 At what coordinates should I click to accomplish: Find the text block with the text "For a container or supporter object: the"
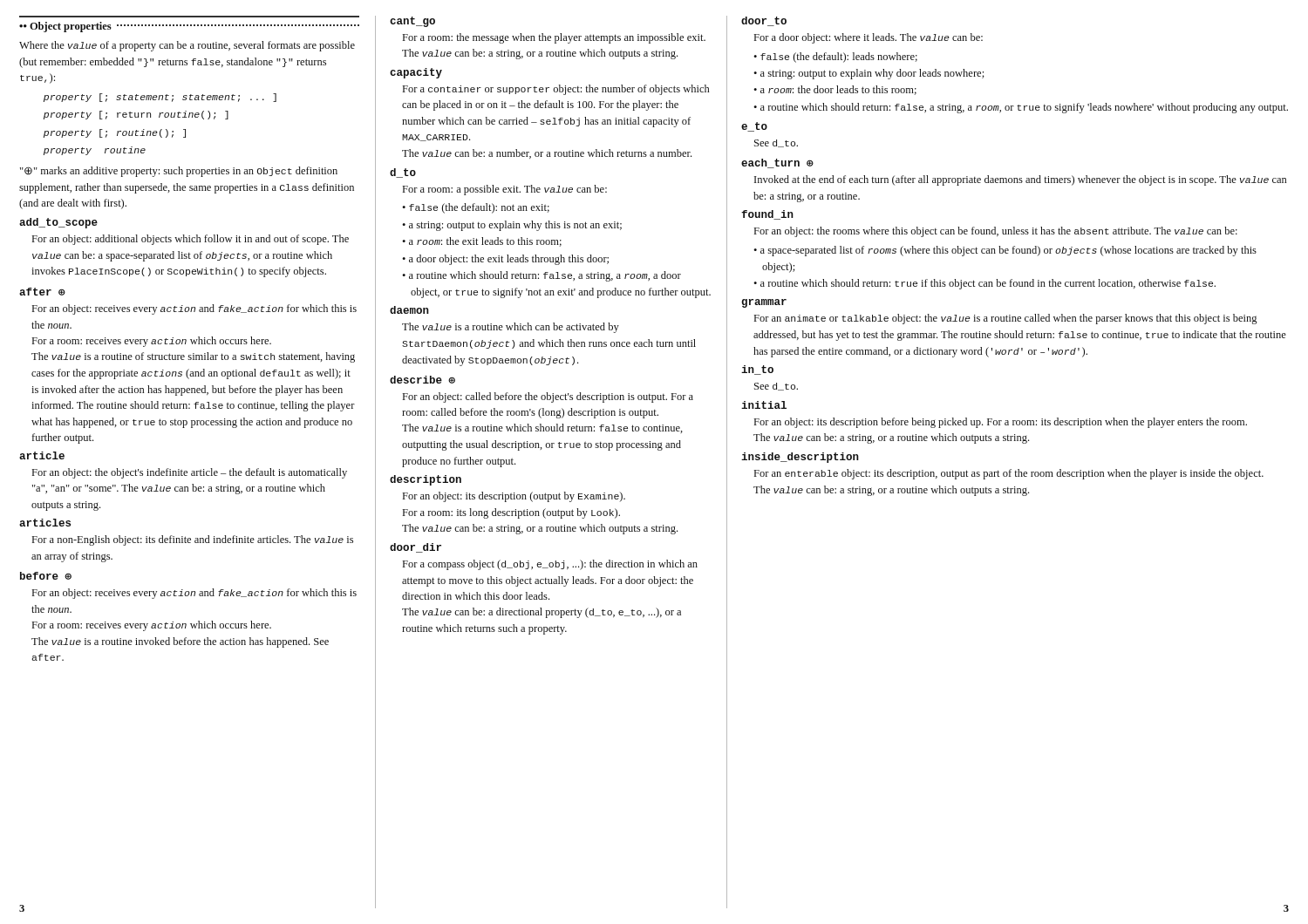pos(556,121)
